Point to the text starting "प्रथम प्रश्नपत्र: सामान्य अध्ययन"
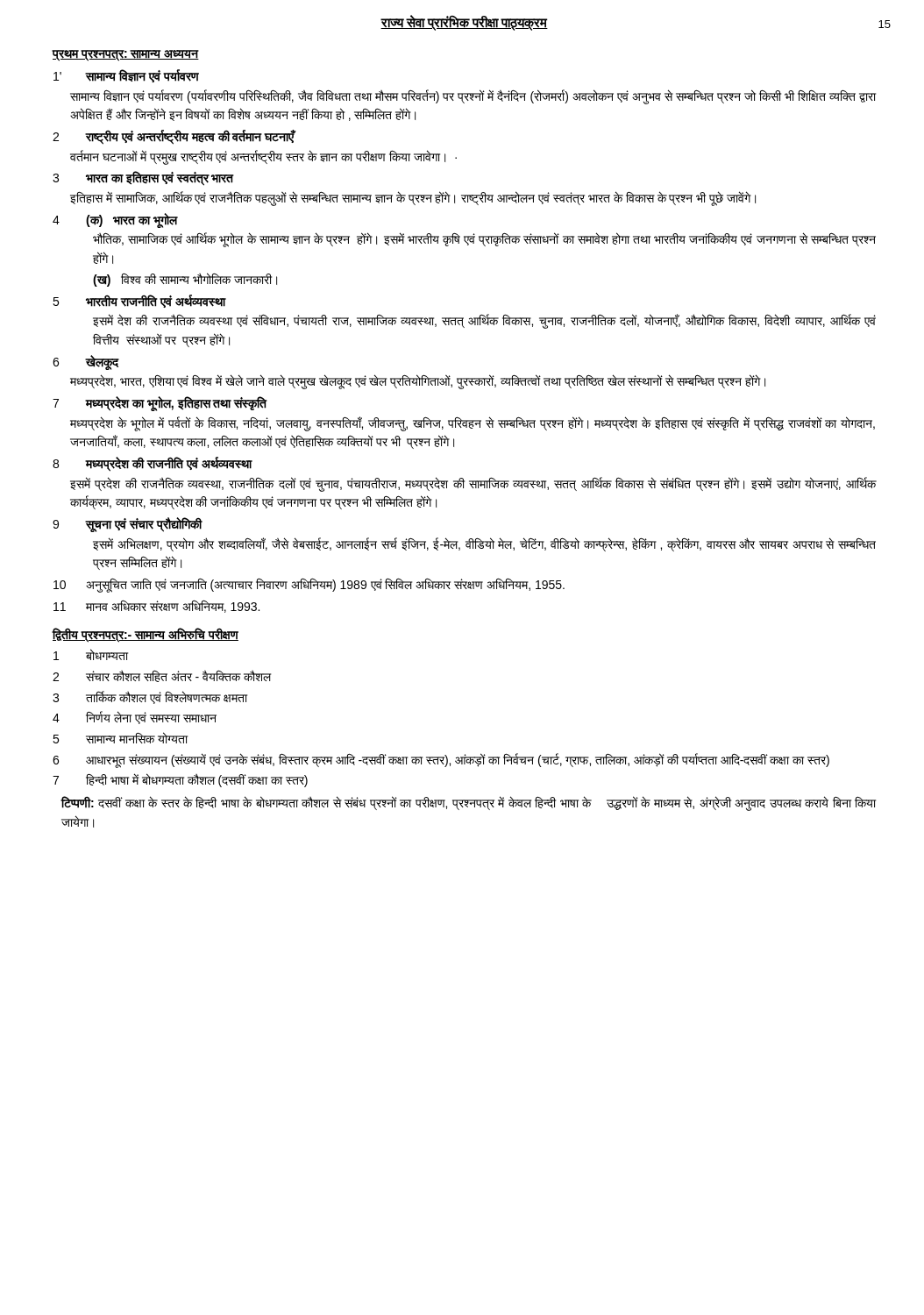Image resolution: width=924 pixels, height=1315 pixels. coord(125,54)
